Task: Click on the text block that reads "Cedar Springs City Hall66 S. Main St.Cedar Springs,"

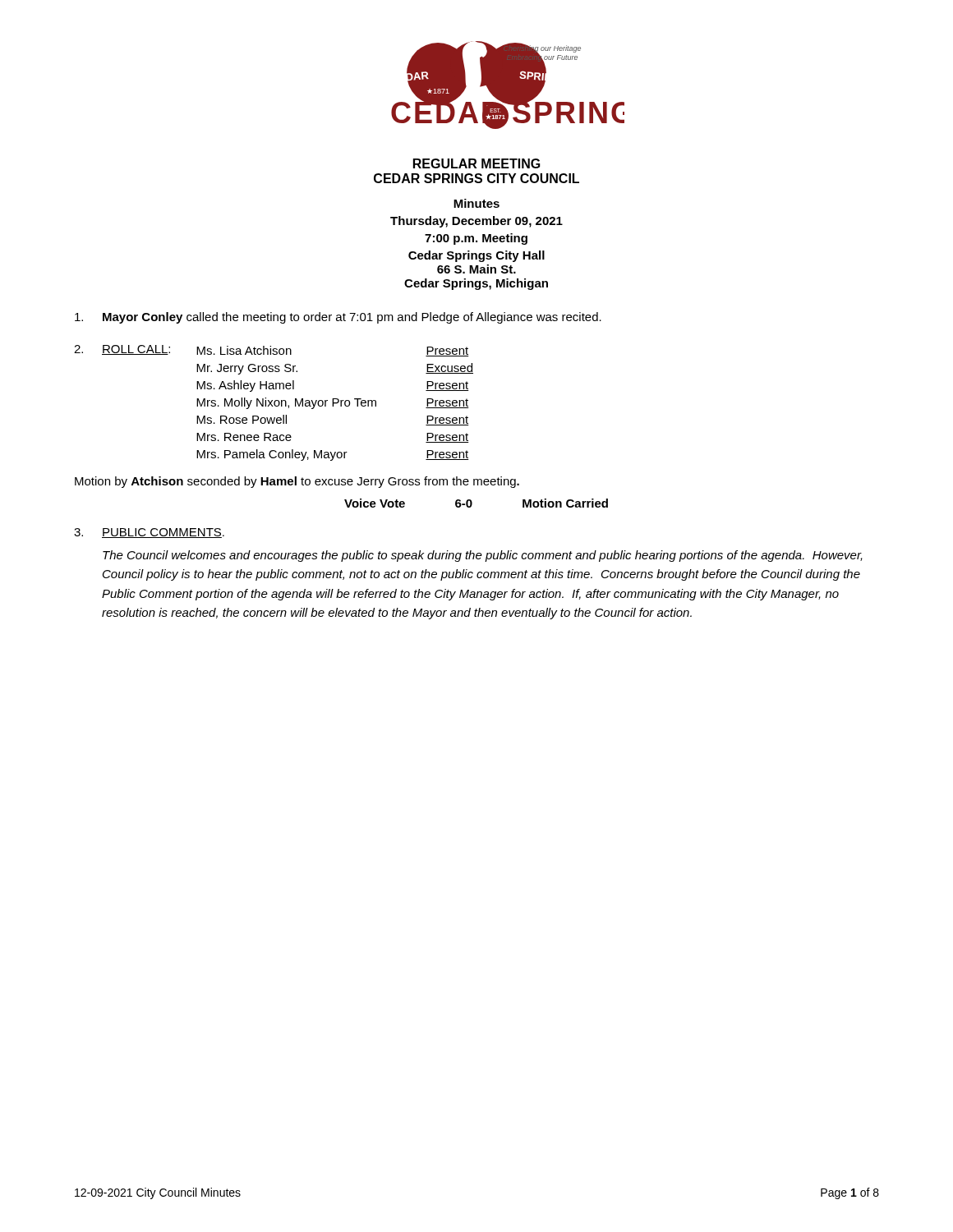Action: [x=476, y=269]
